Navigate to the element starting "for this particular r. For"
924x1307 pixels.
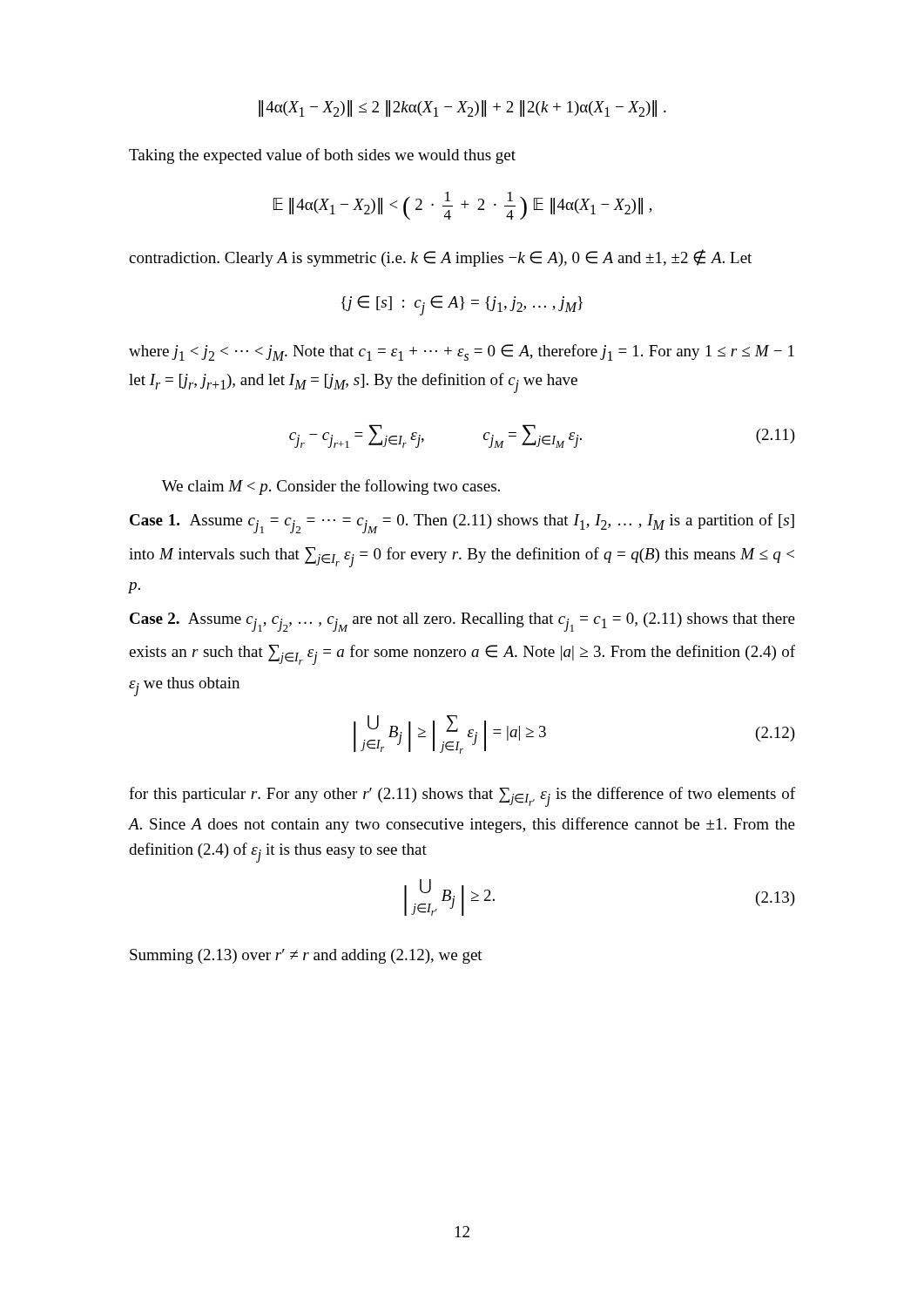pyautogui.click(x=462, y=823)
